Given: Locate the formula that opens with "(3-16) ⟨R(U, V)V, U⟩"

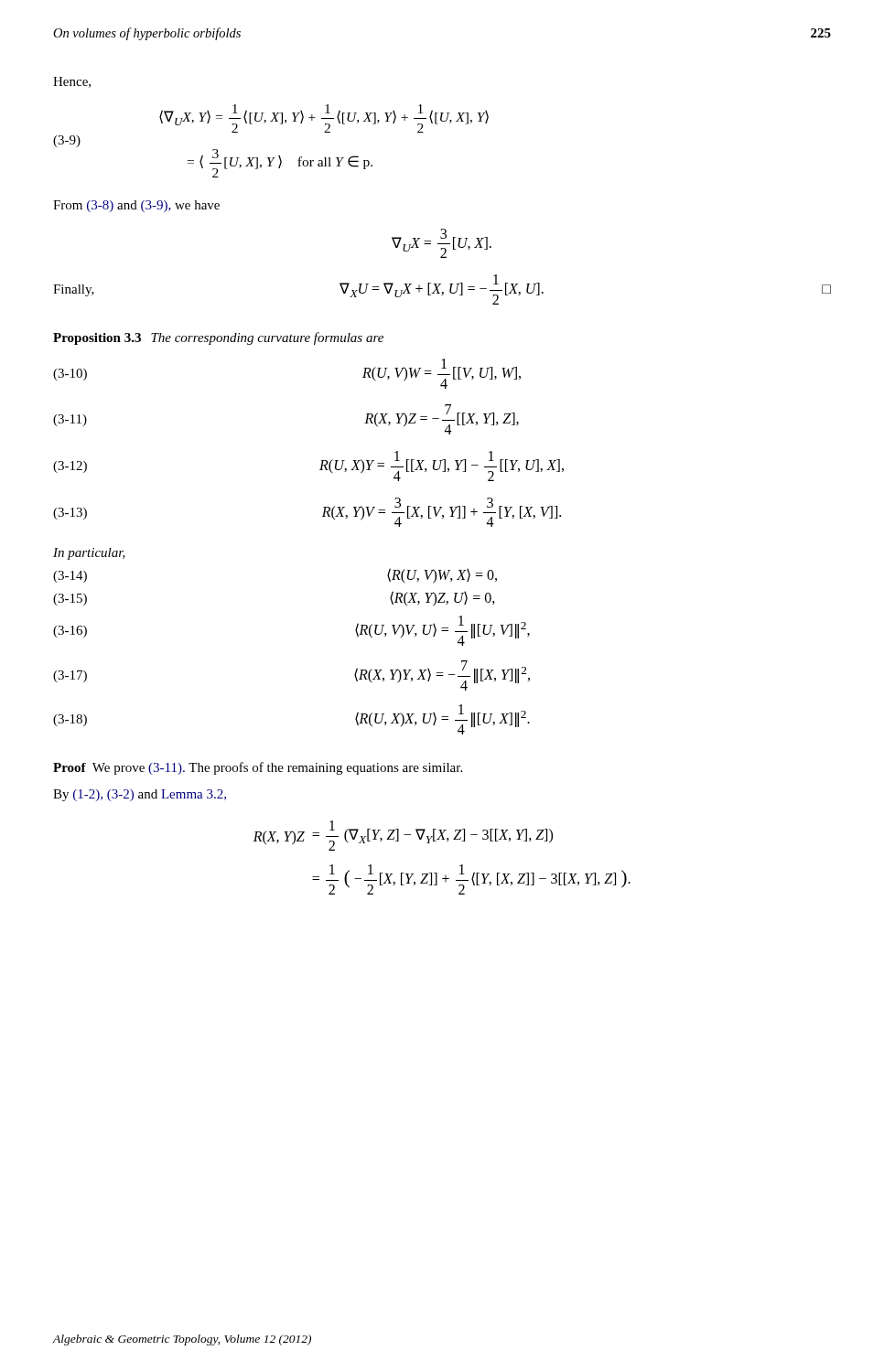Looking at the screenshot, I should pos(442,632).
